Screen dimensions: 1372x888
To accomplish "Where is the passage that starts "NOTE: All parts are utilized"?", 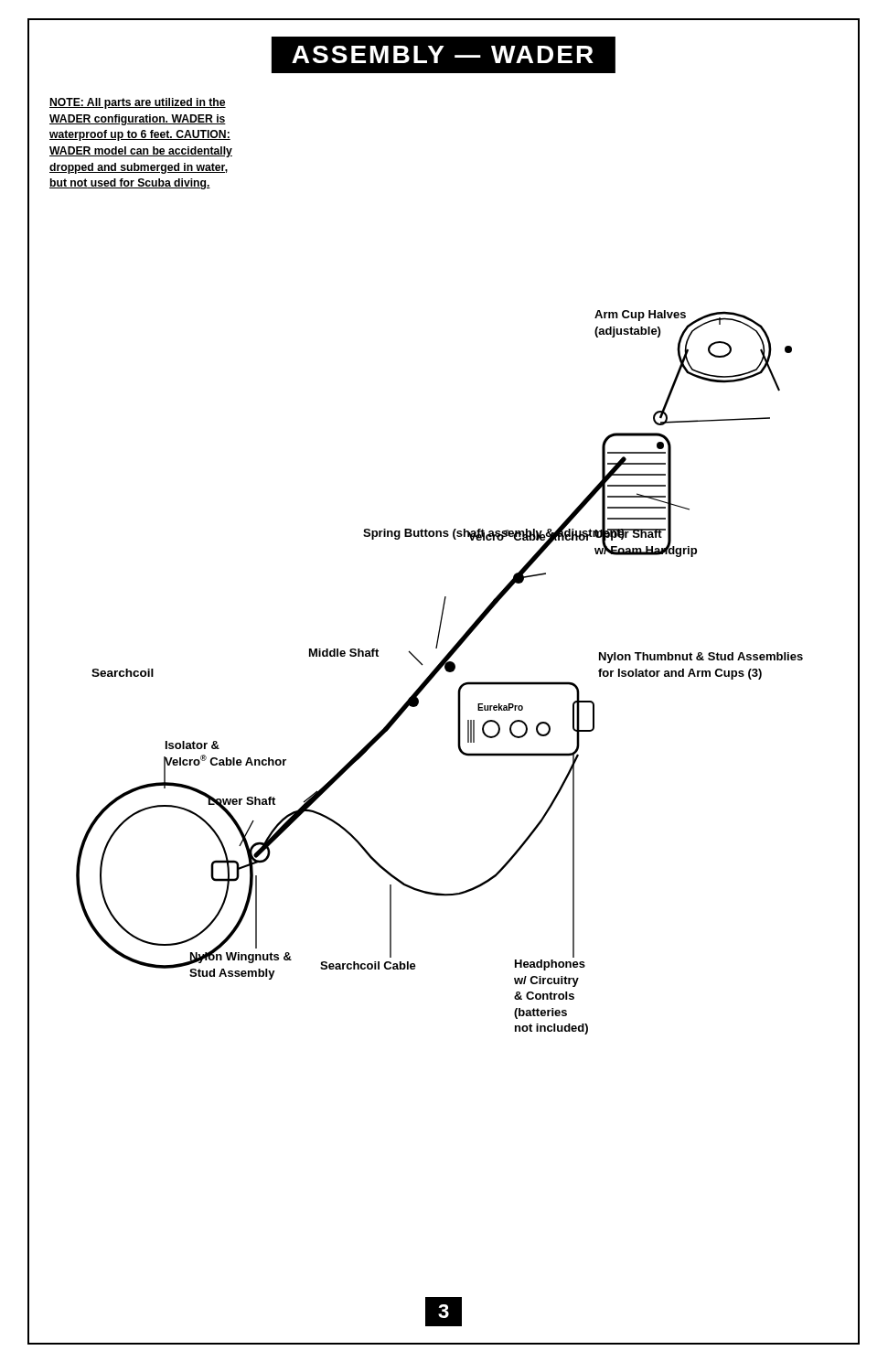I will [x=141, y=143].
